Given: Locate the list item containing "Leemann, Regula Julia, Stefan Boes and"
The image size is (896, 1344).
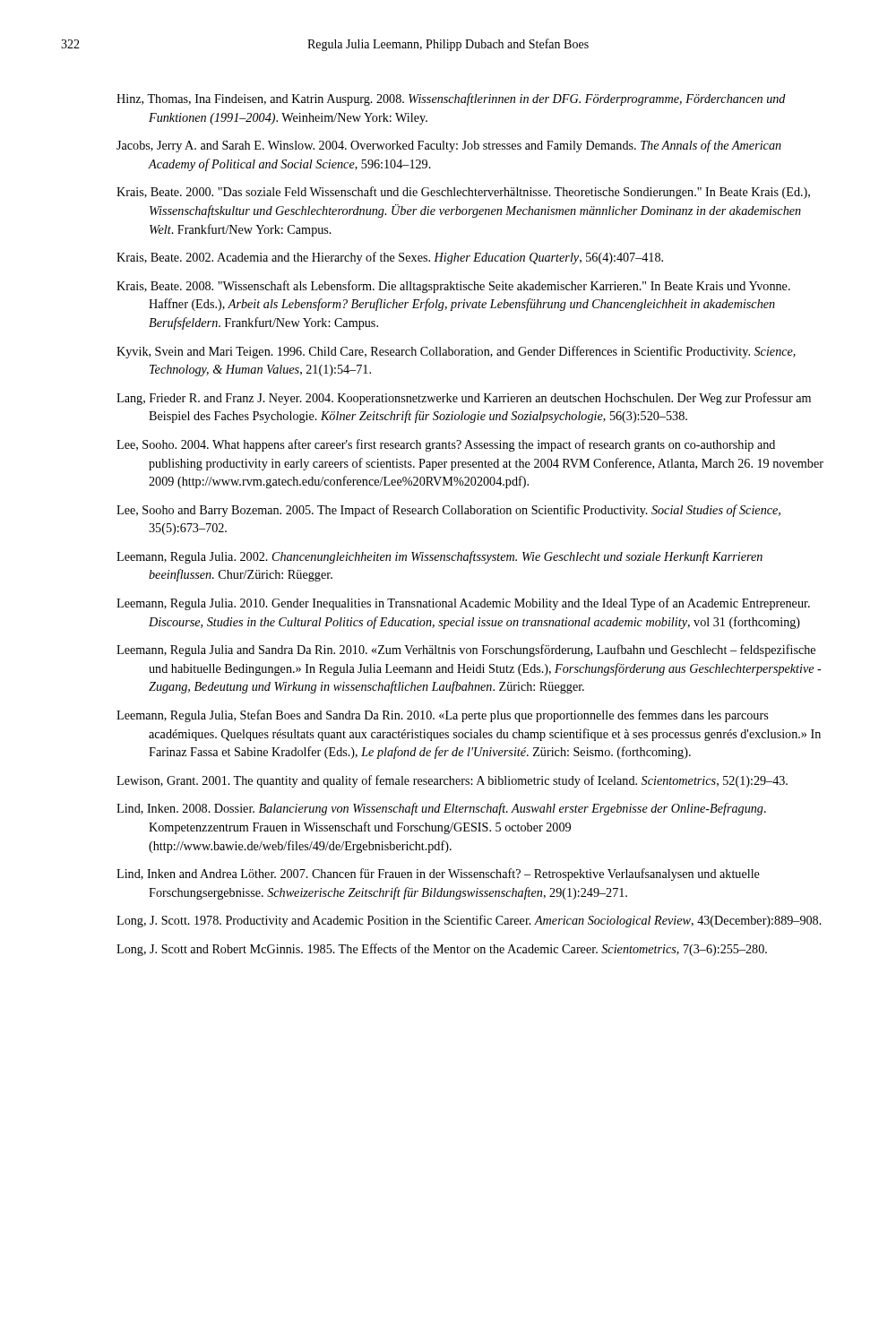Looking at the screenshot, I should pos(469,733).
